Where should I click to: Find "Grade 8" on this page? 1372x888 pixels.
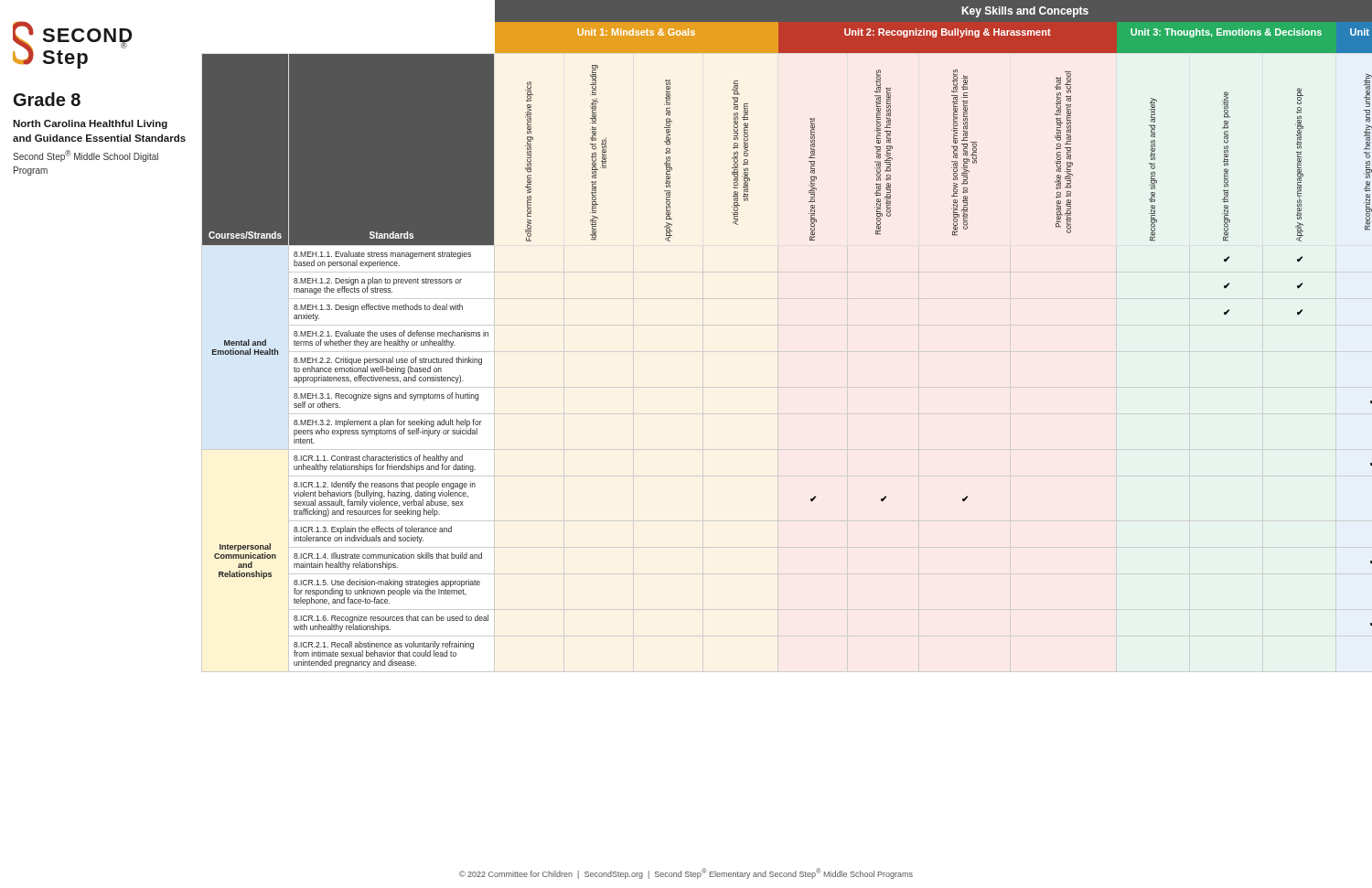47,100
